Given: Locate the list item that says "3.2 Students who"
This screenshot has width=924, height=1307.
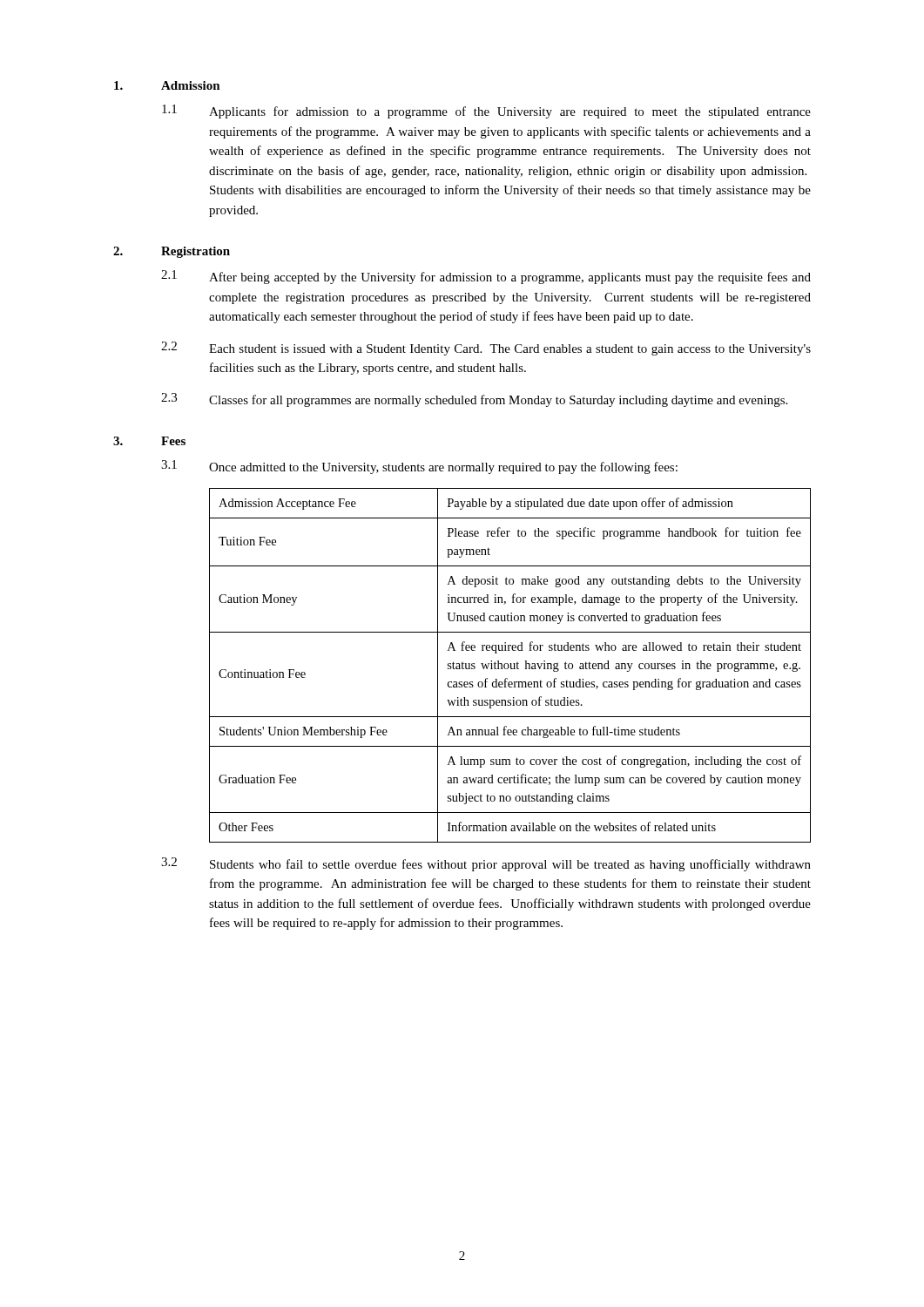Looking at the screenshot, I should coord(486,894).
